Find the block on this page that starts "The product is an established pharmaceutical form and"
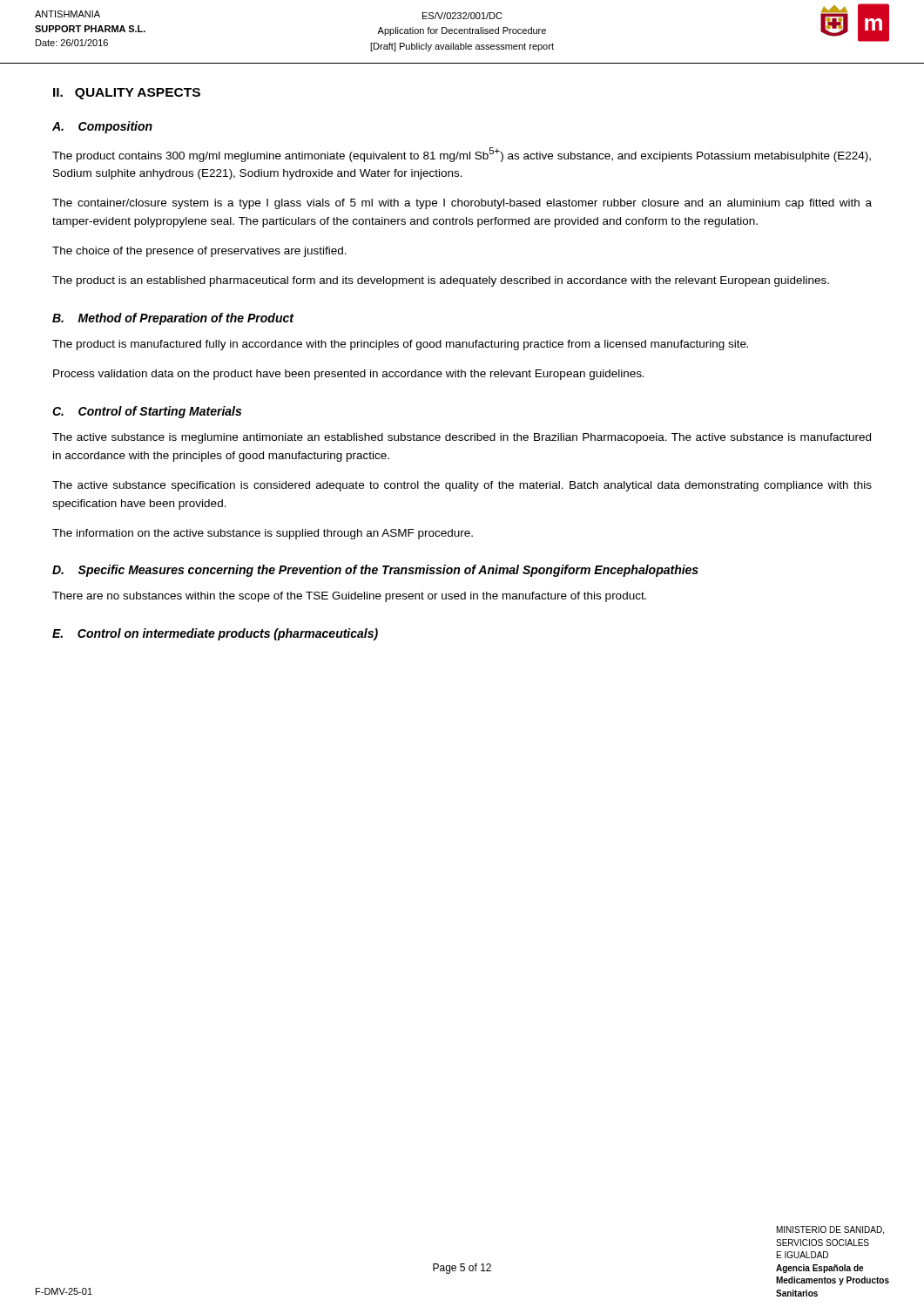Screen dimensions: 1307x924 point(441,280)
